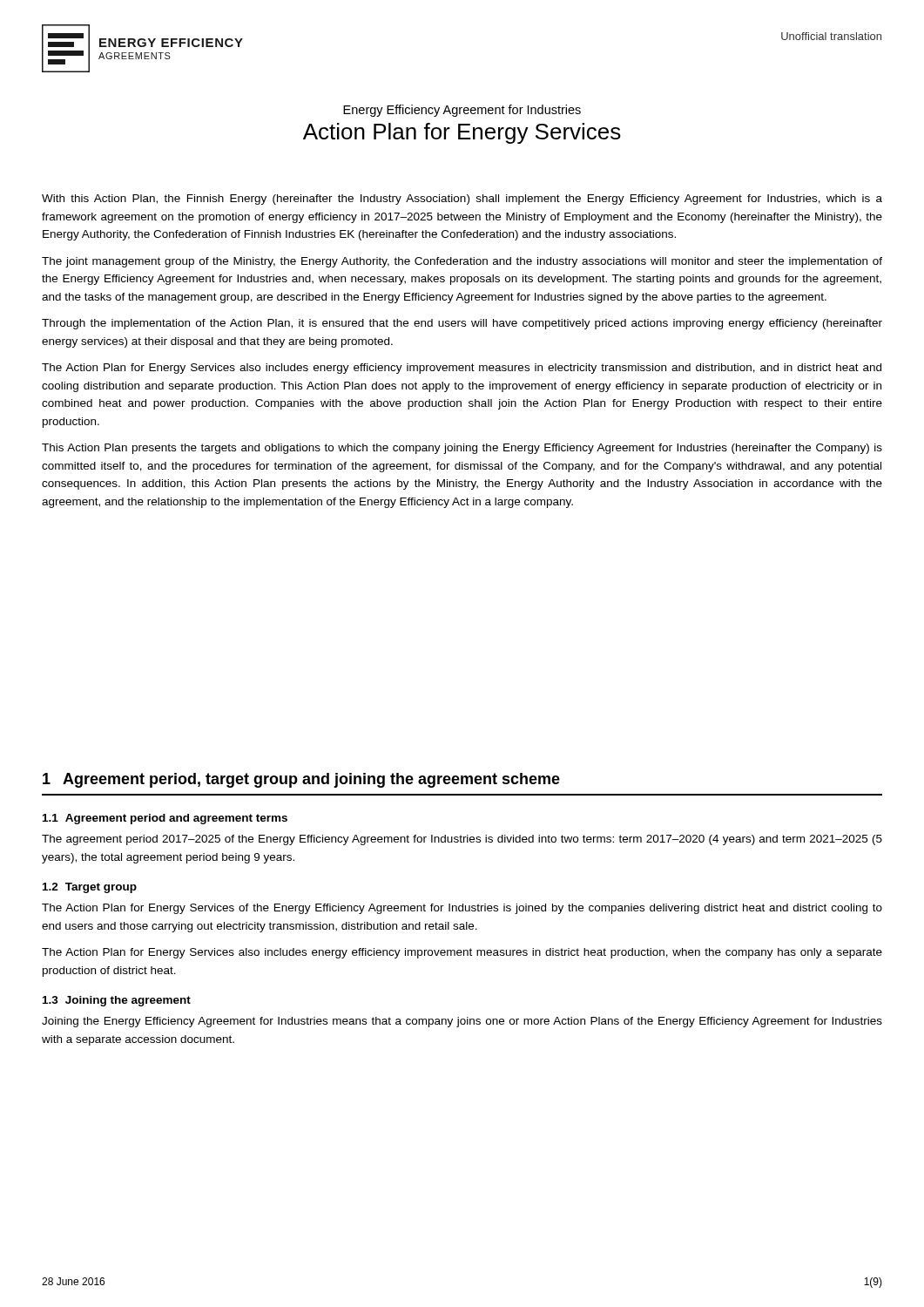Locate the element starting "Through the implementation of the Action Plan, it"

point(462,332)
